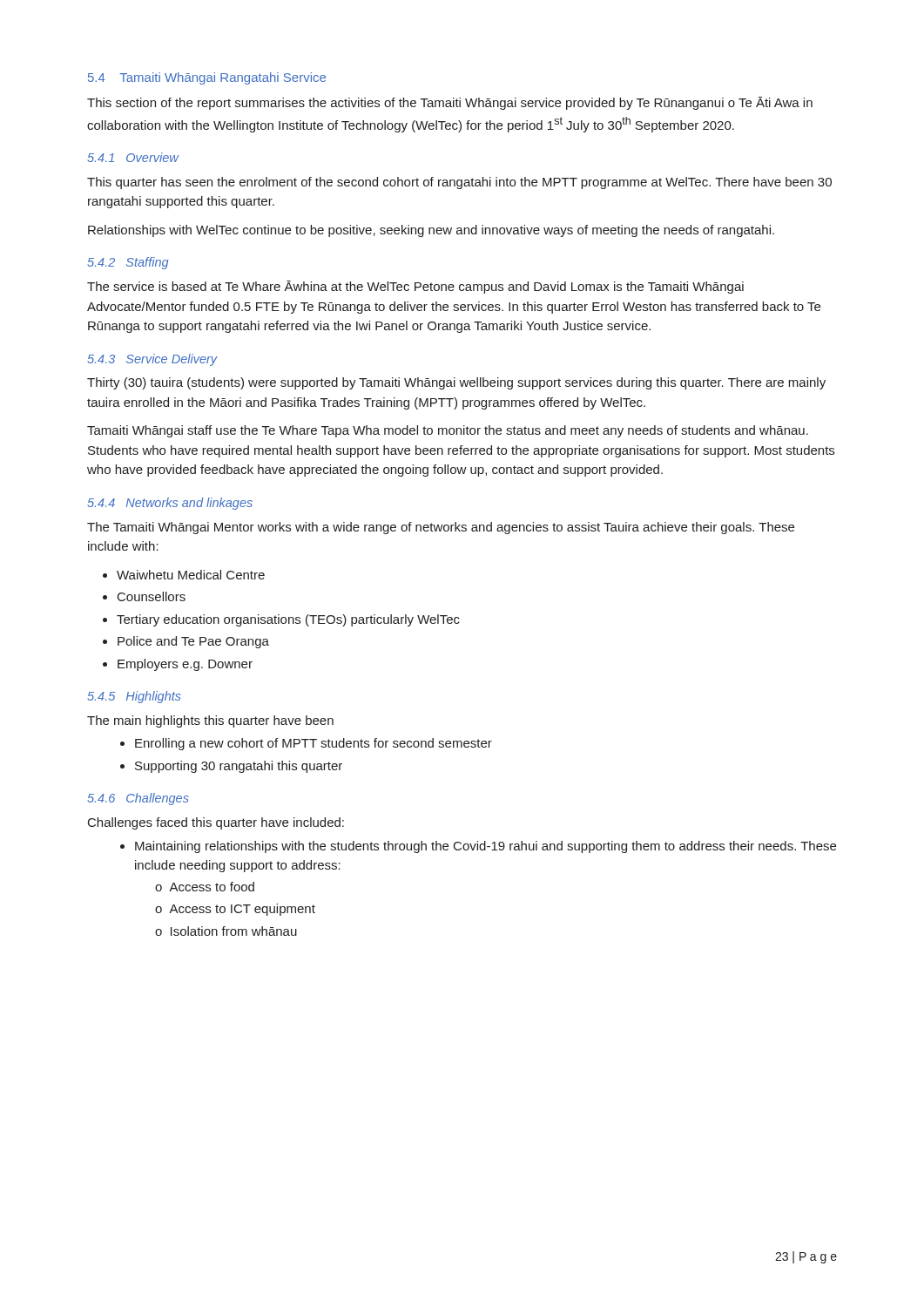Click on the list item with the text "Tertiary education organisations (TEOs) particularly WelTec"
This screenshot has width=924, height=1307.
462,619
